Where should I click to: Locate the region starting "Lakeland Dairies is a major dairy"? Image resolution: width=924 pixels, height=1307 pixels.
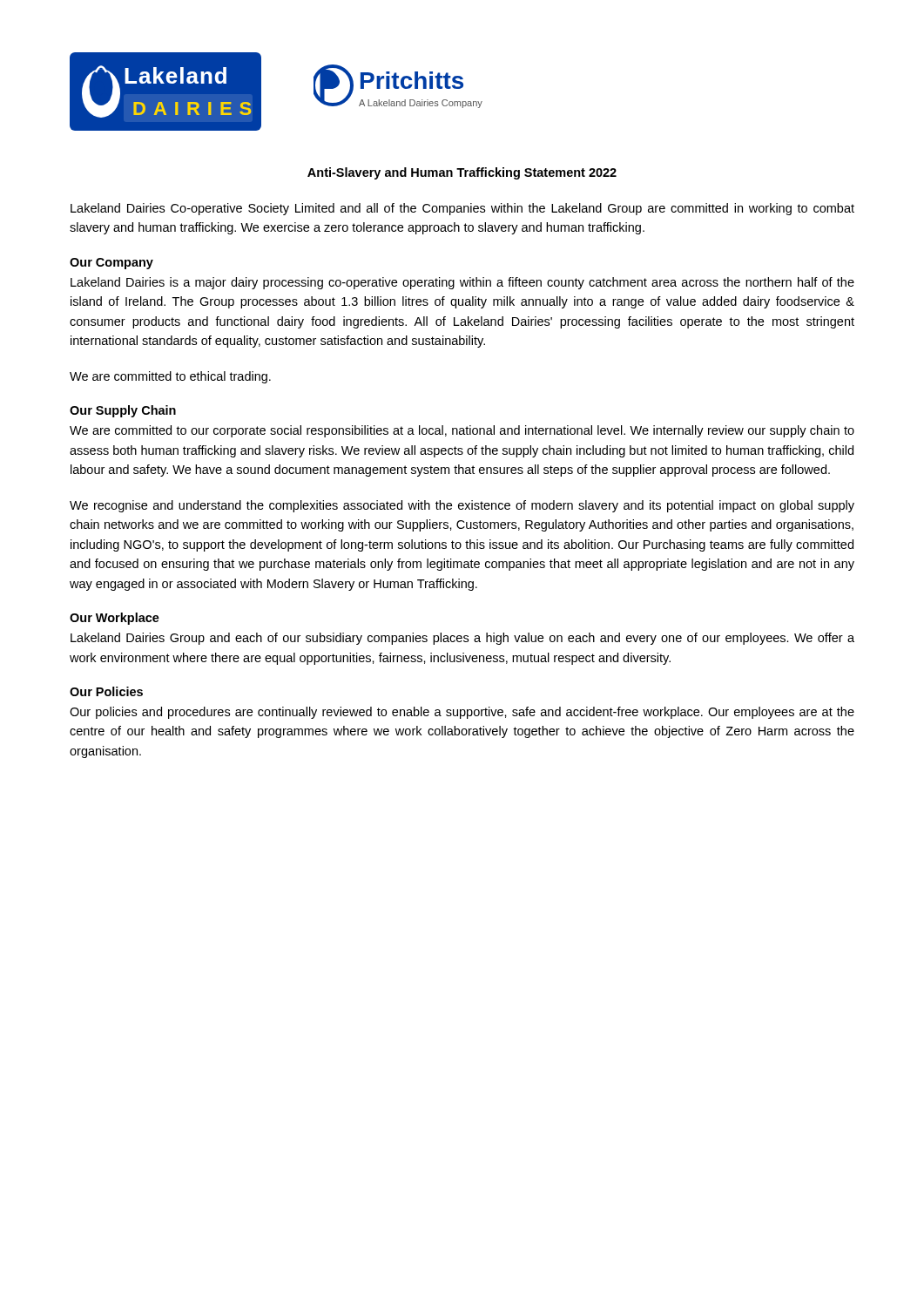[462, 312]
